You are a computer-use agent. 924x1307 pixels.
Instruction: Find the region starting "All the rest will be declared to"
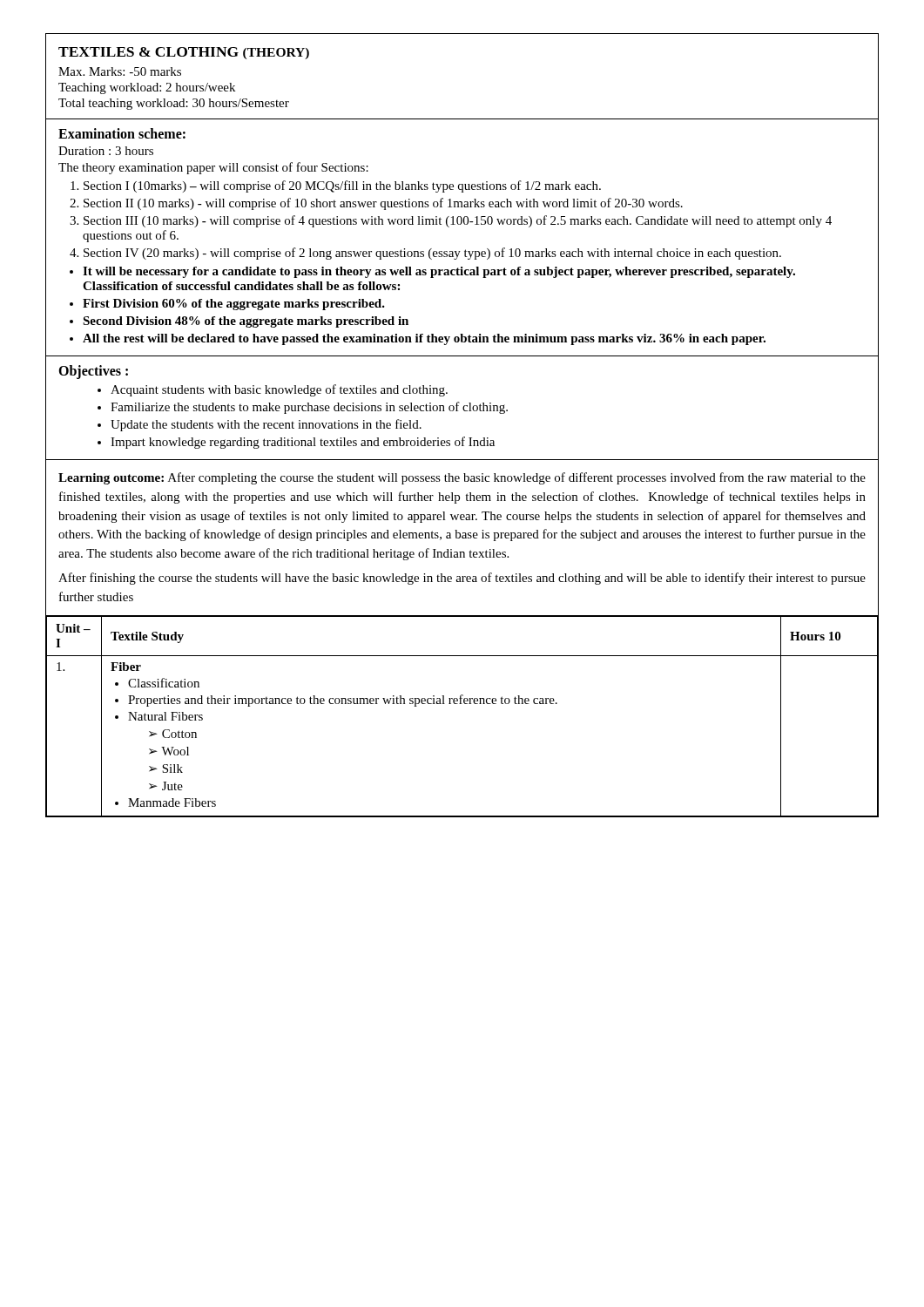424,338
